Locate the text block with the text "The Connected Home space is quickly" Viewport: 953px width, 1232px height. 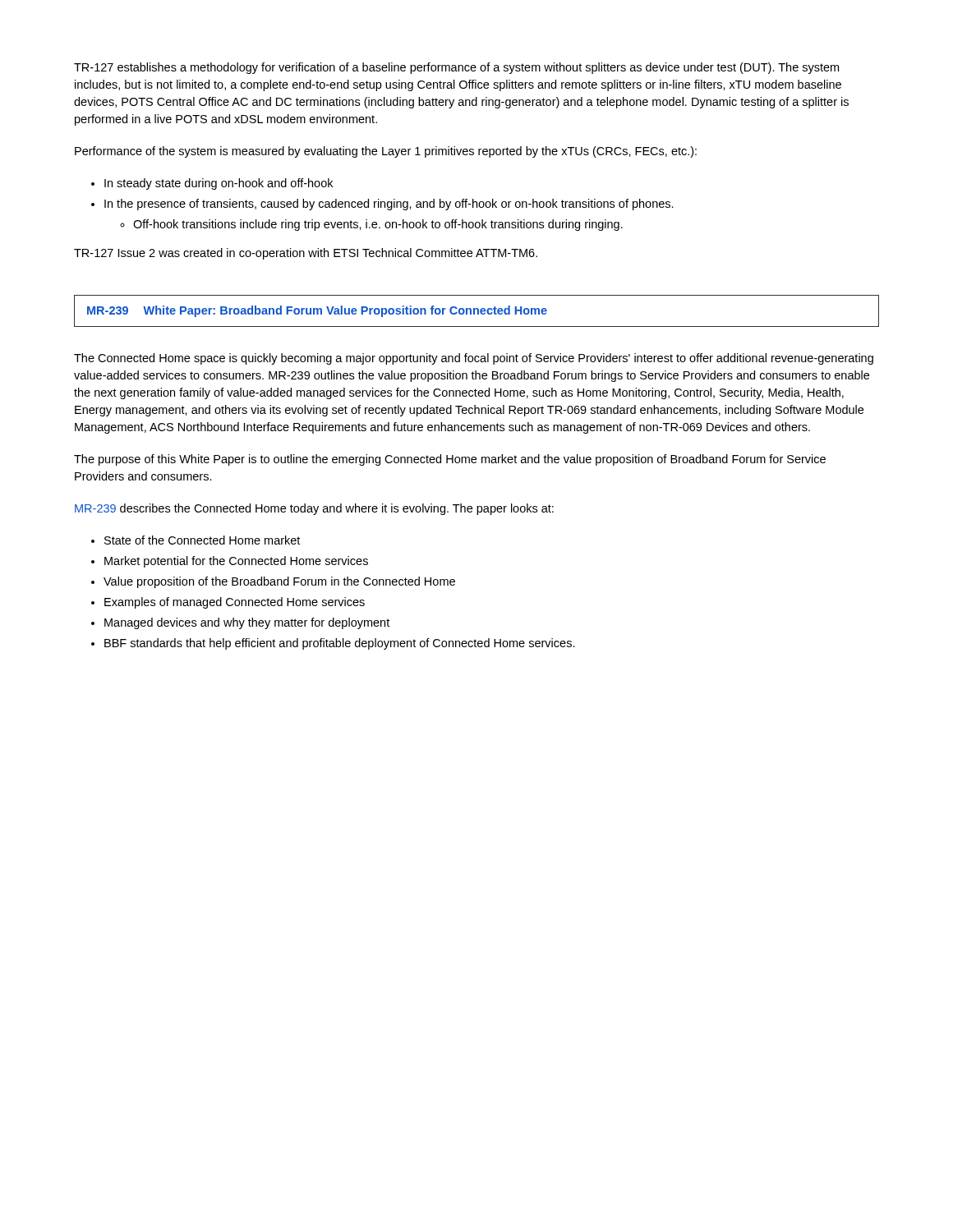tap(474, 393)
